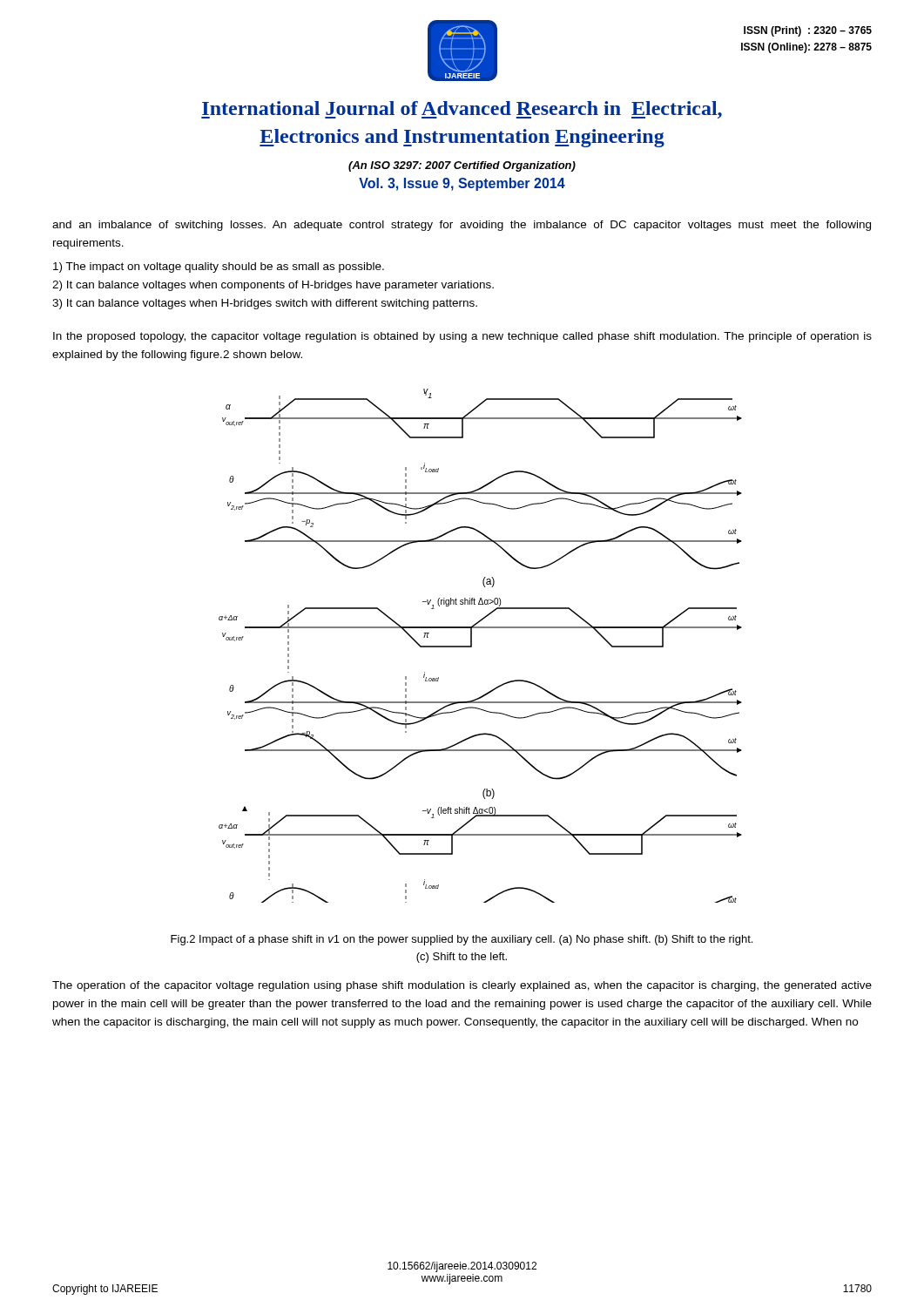Locate the block of text that opens with "In the proposed topology, the capacitor voltage"

click(462, 345)
